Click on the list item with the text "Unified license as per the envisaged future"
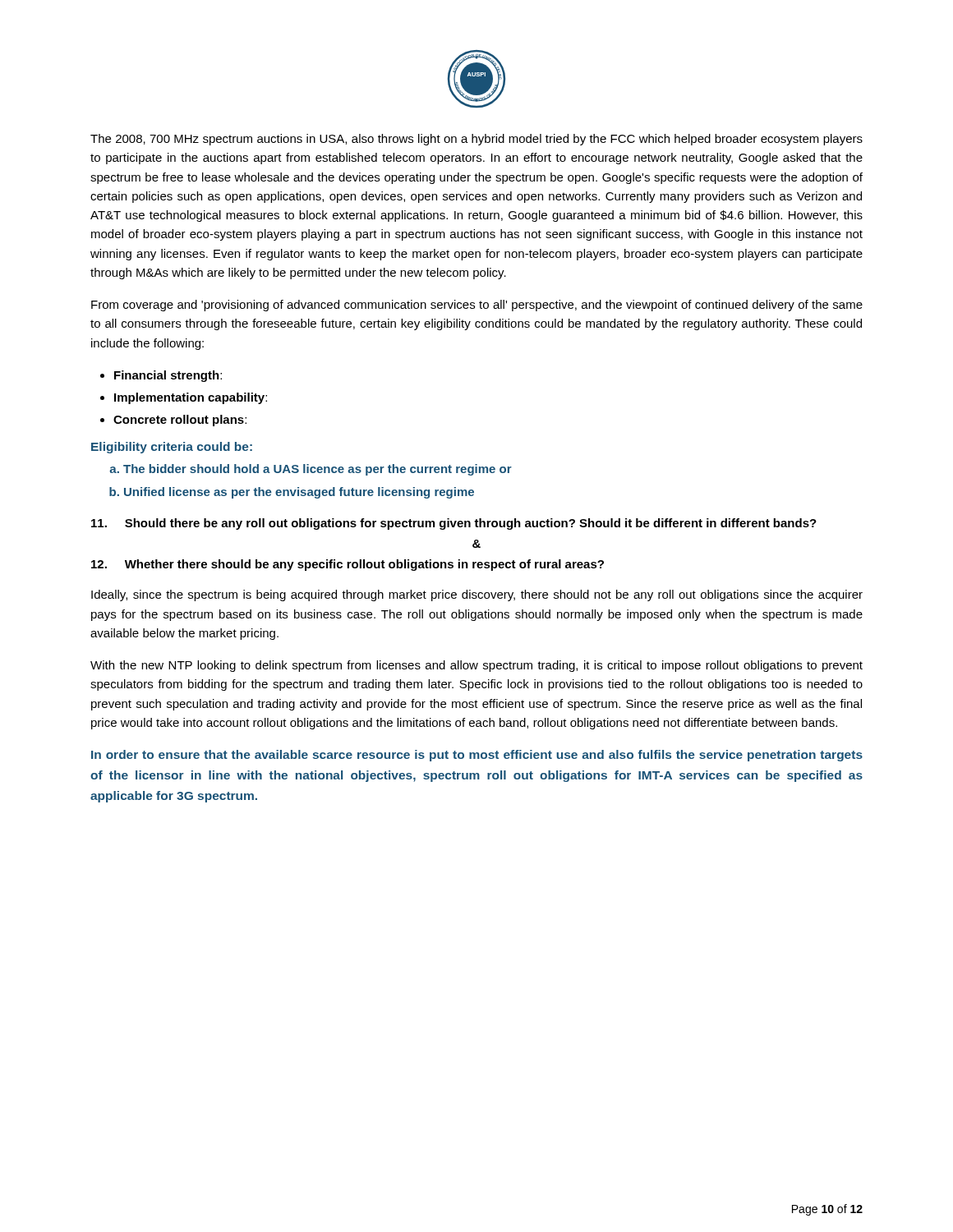 point(299,491)
